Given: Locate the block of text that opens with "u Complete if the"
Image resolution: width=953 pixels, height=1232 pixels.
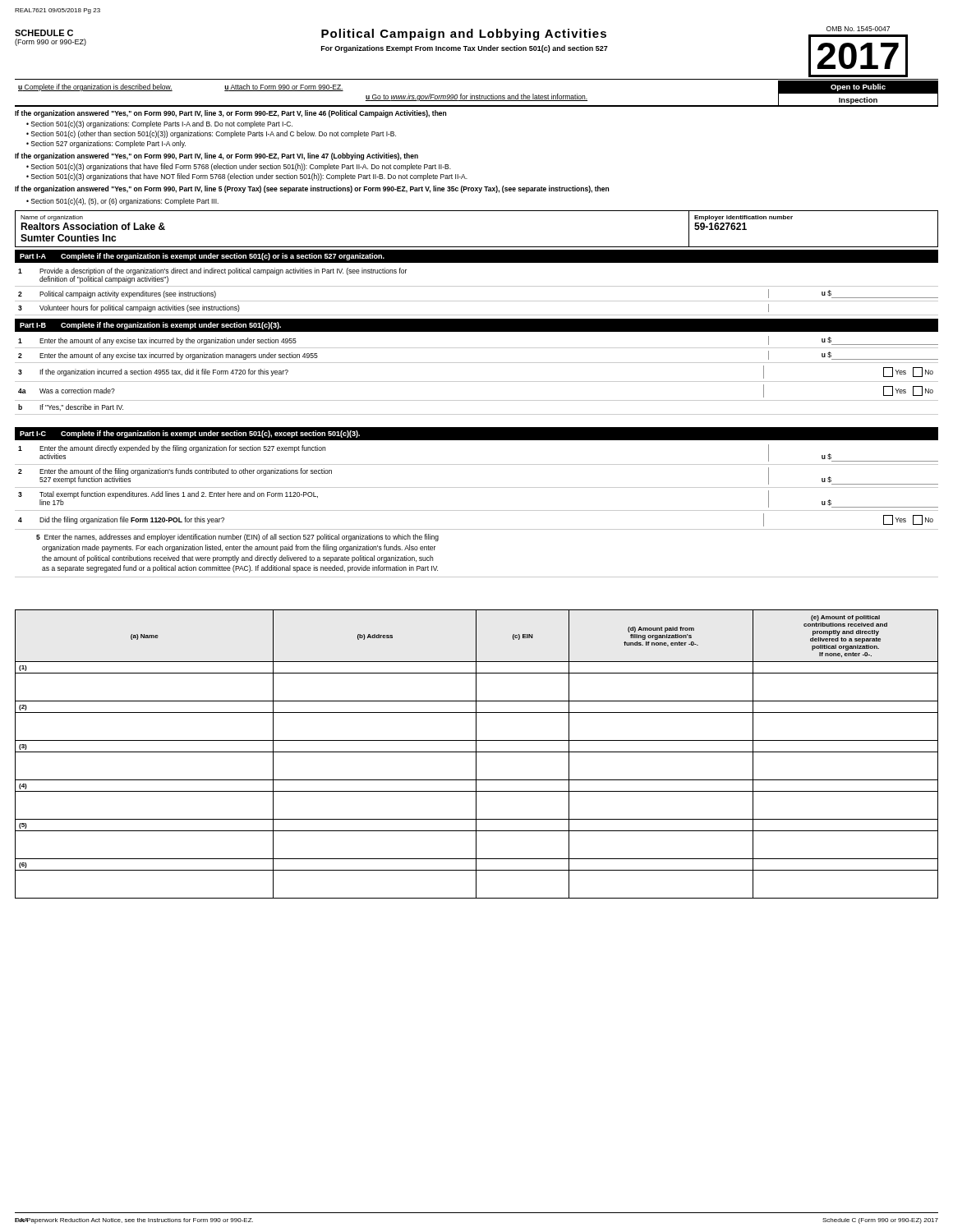Looking at the screenshot, I should point(476,87).
